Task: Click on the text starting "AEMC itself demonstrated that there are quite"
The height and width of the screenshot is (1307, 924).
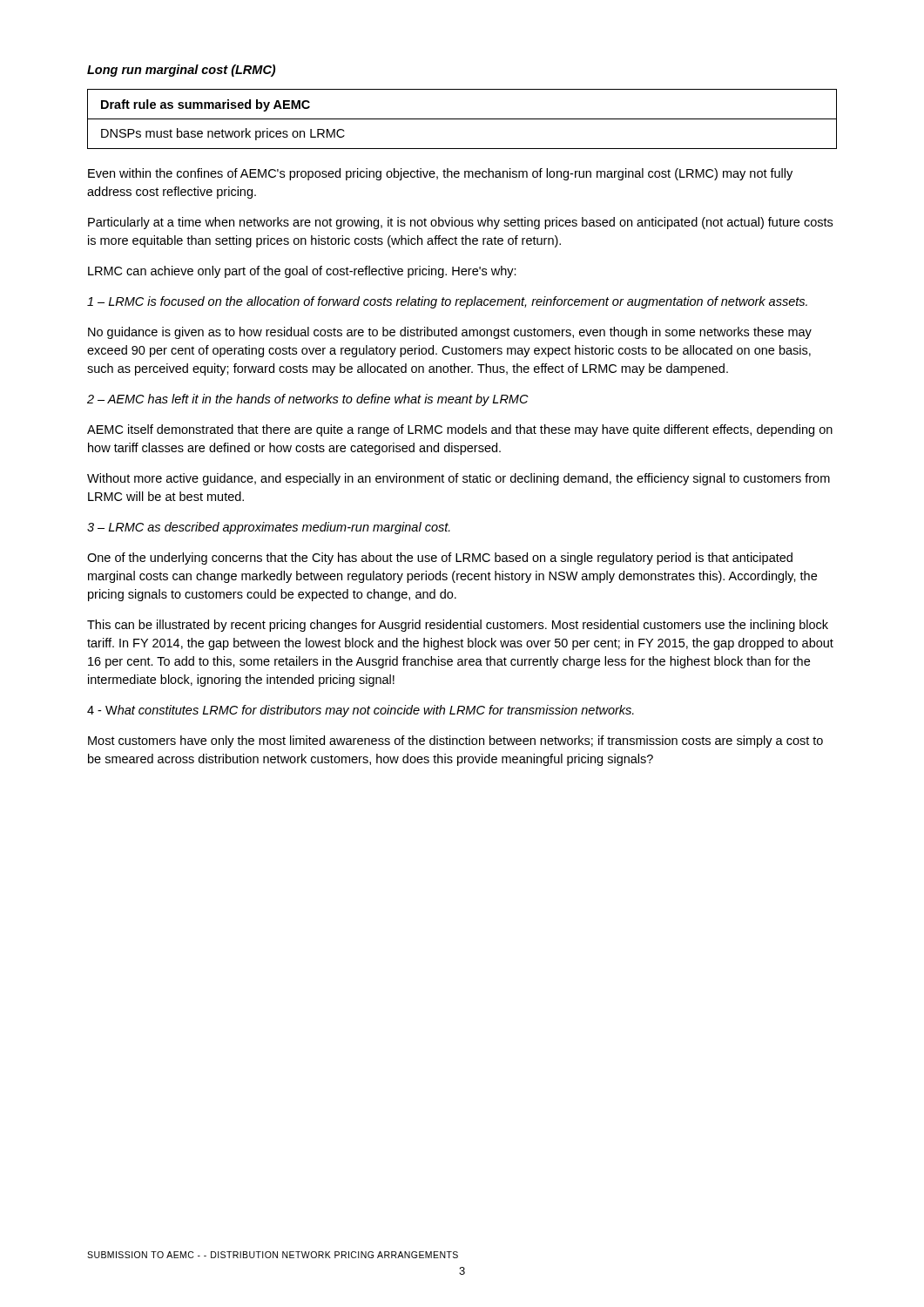Action: [460, 439]
